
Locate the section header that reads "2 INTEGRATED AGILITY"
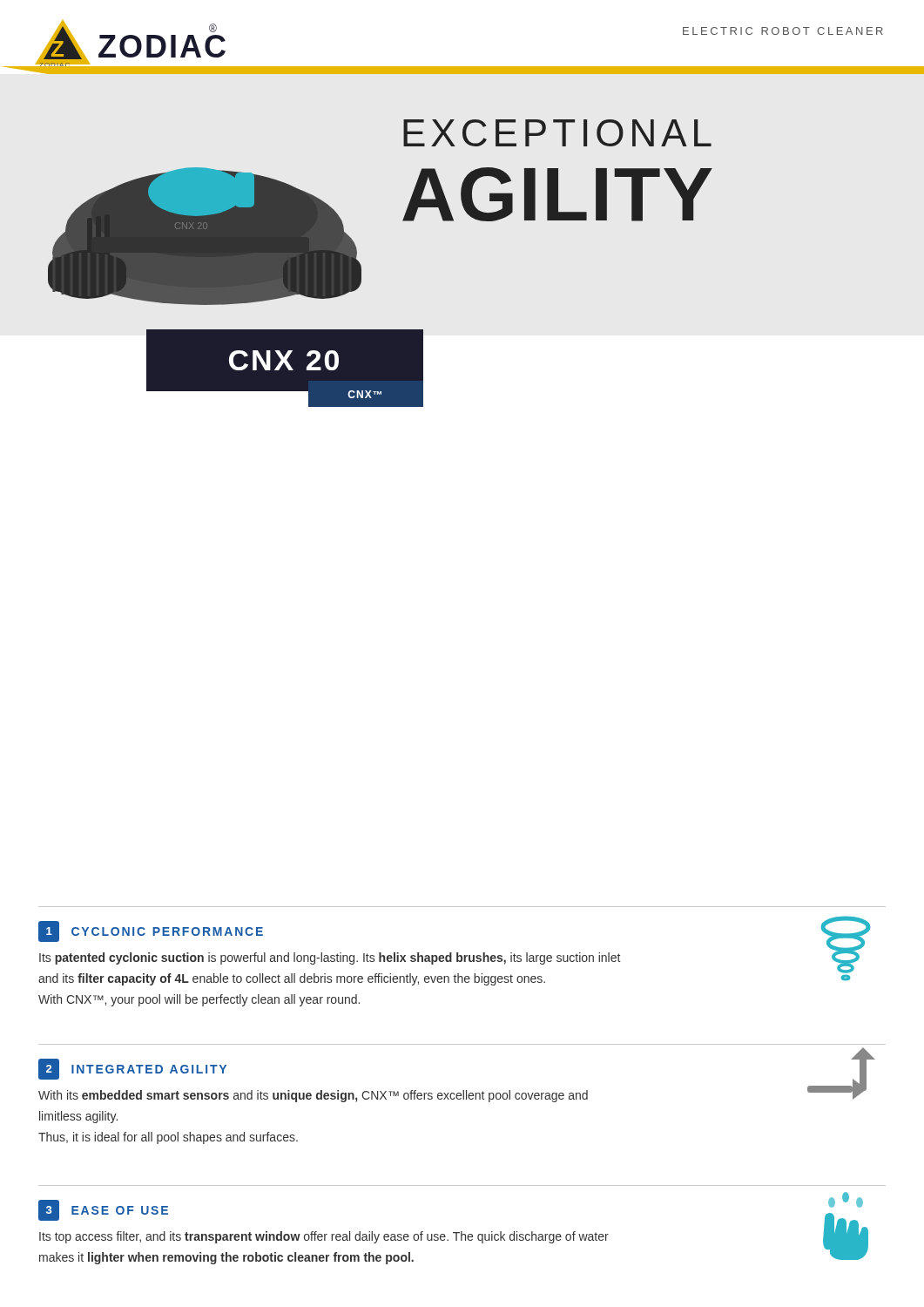tap(462, 1062)
